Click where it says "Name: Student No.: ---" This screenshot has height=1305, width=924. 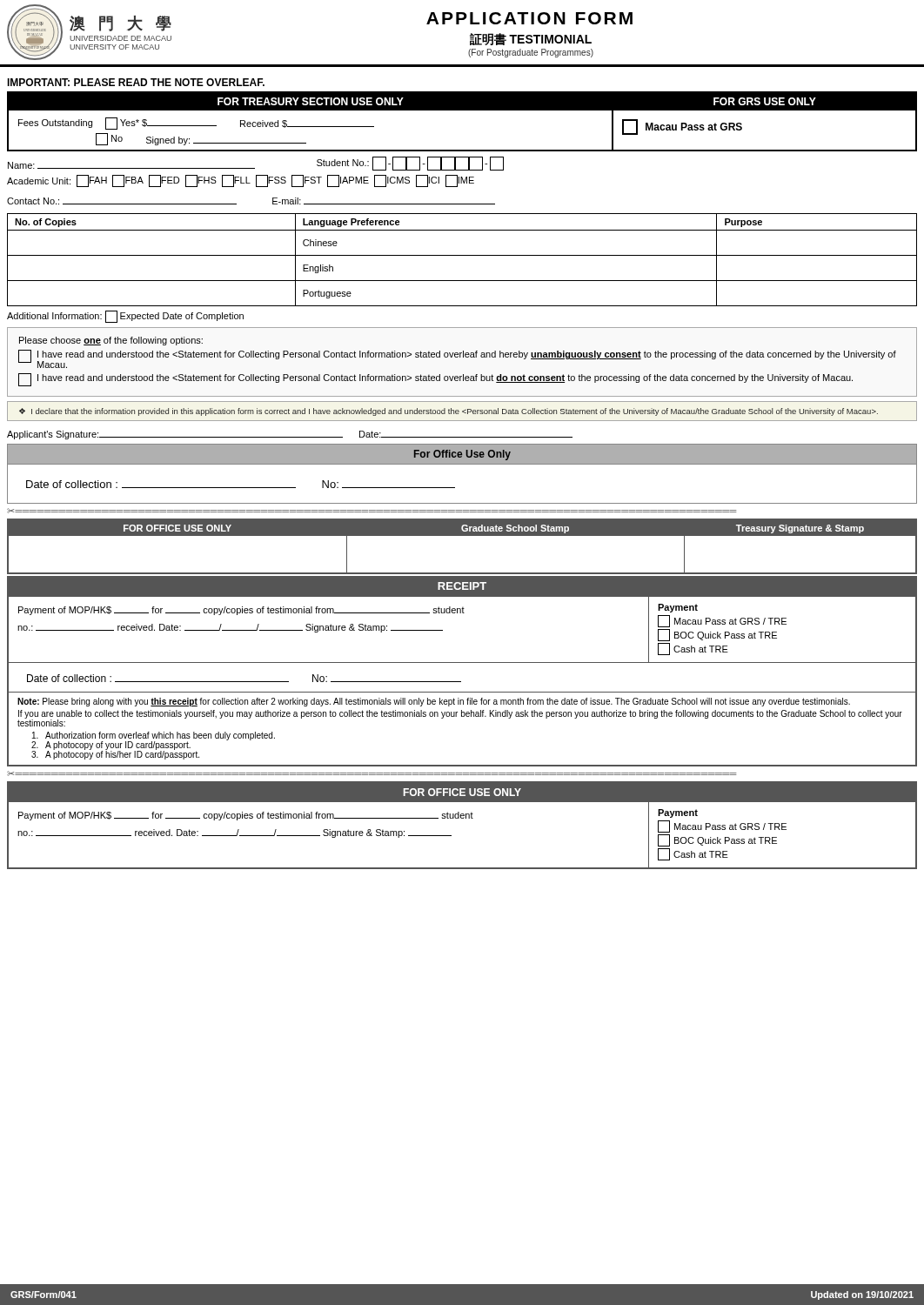tap(255, 164)
